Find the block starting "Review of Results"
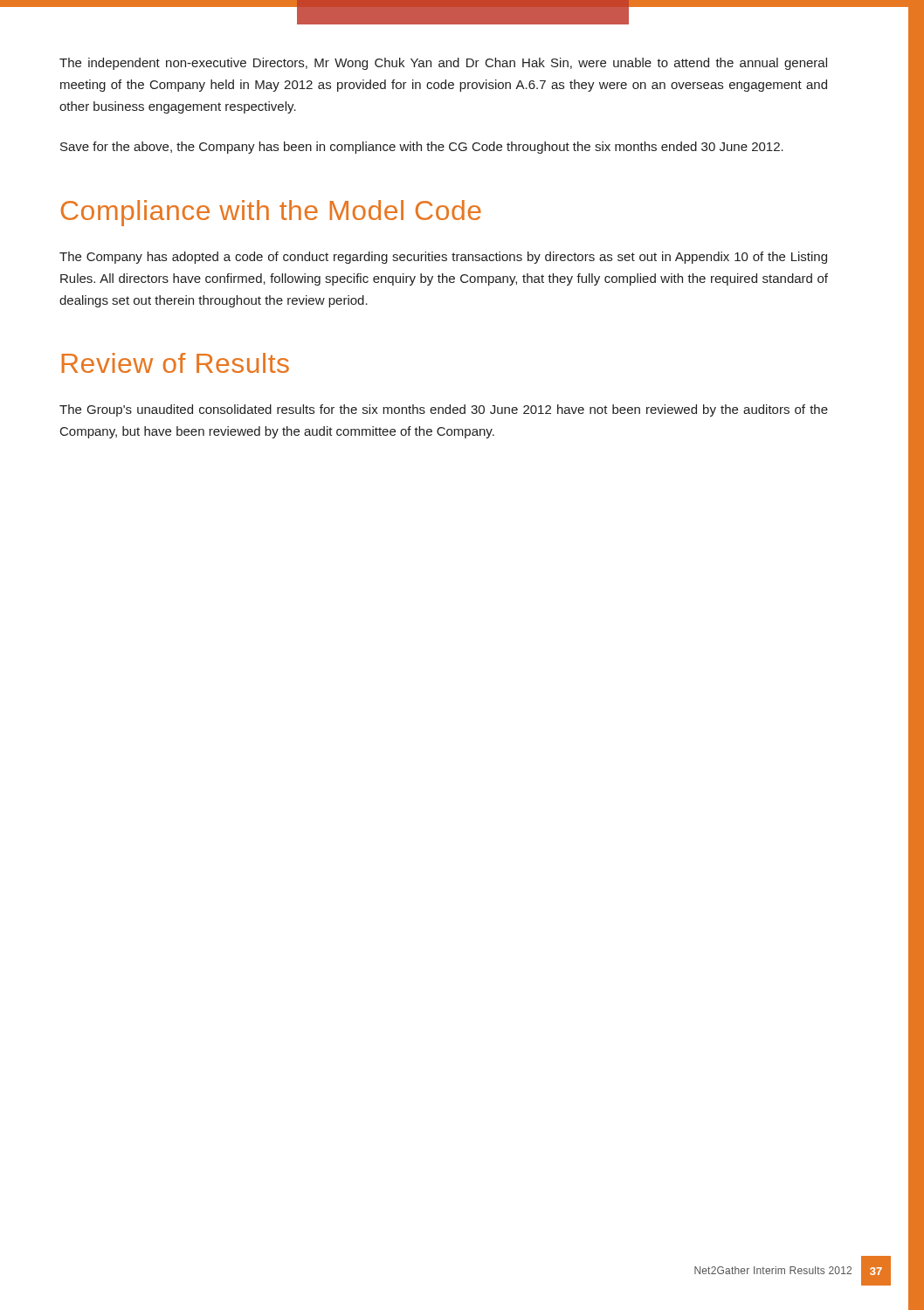Image resolution: width=924 pixels, height=1310 pixels. [x=175, y=364]
